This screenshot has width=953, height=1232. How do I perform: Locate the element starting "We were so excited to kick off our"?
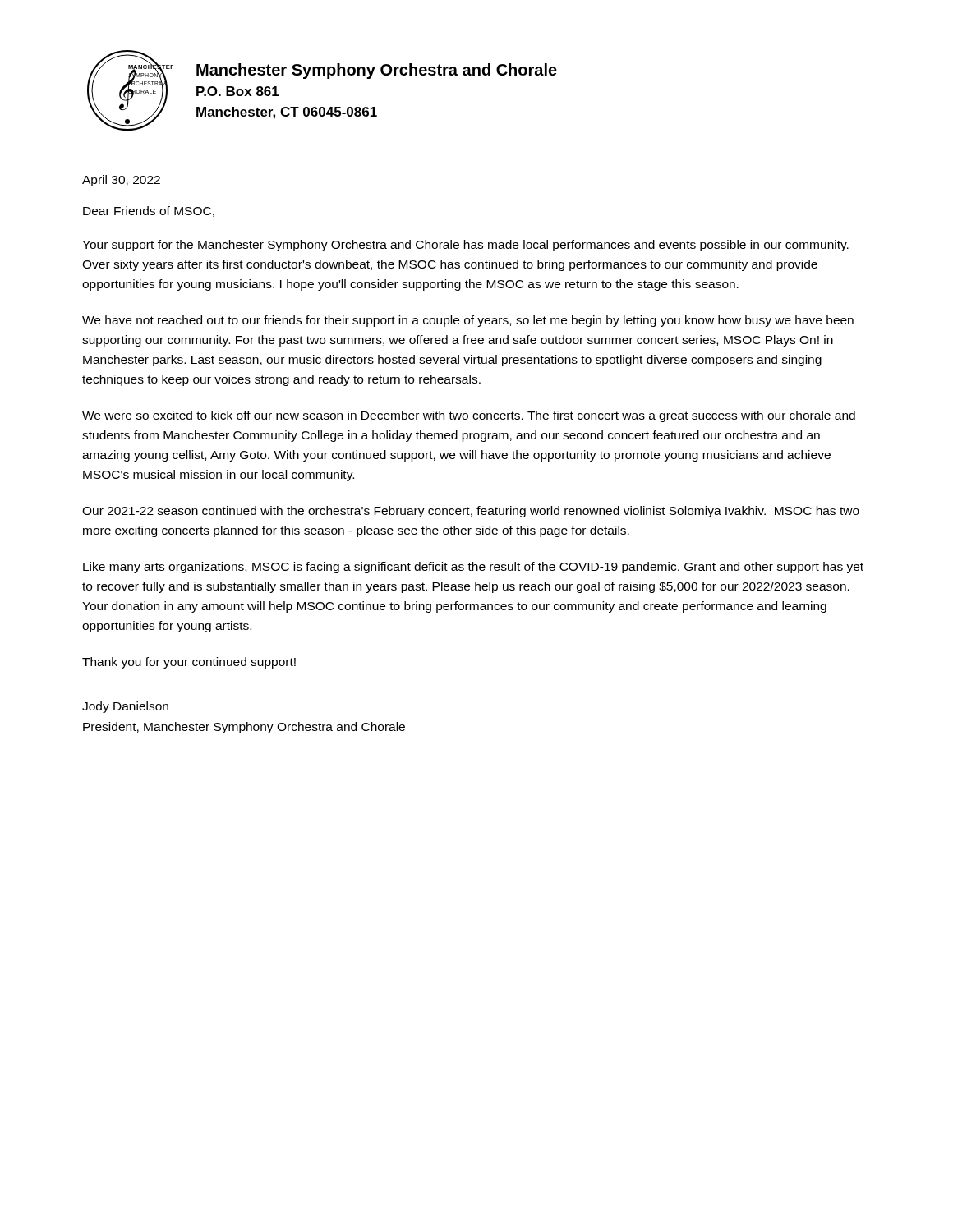[469, 445]
